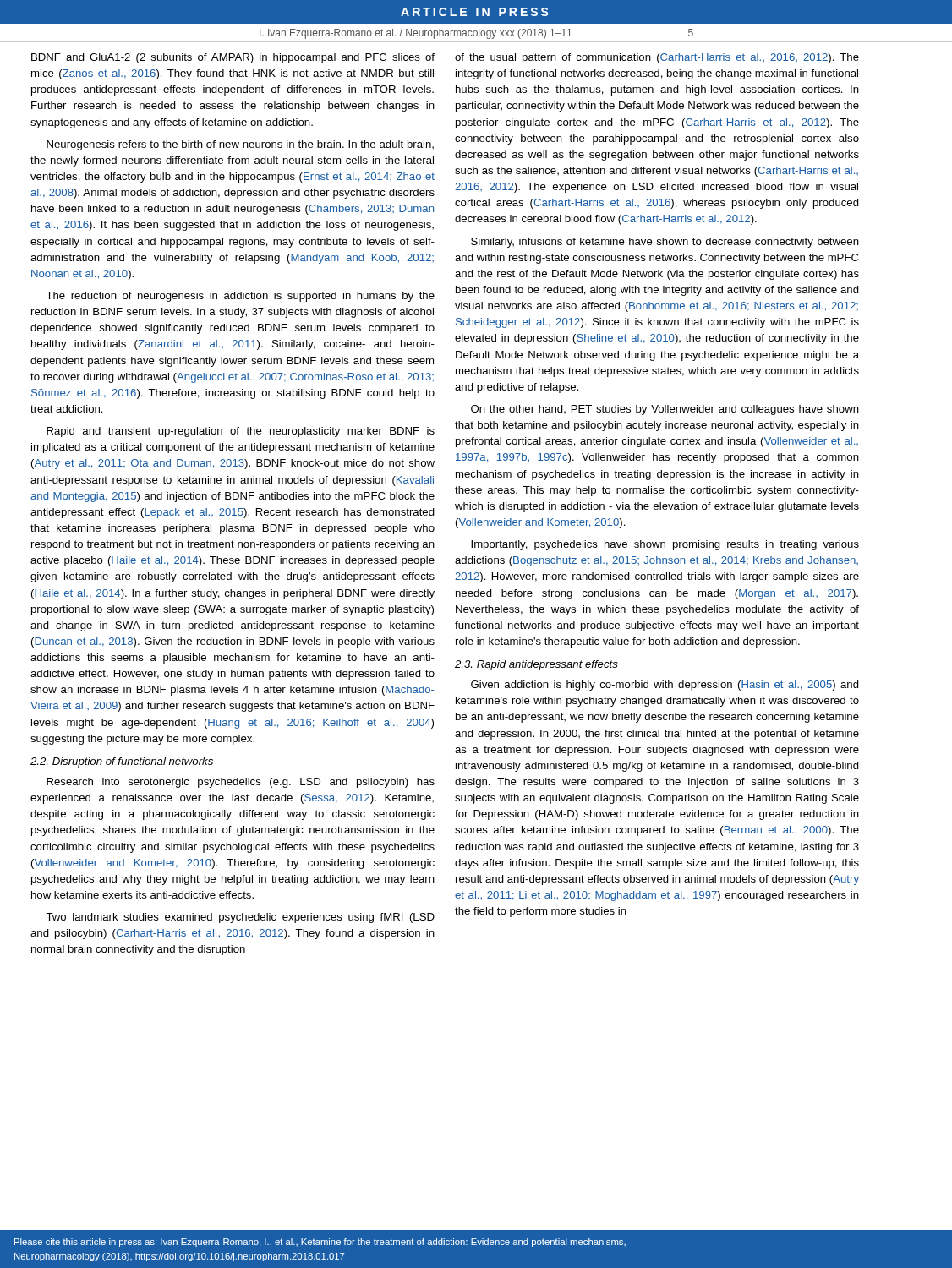Find the text block starting "2.2. Disruption of functional networks"
This screenshot has height=1268, width=952.
click(122, 762)
